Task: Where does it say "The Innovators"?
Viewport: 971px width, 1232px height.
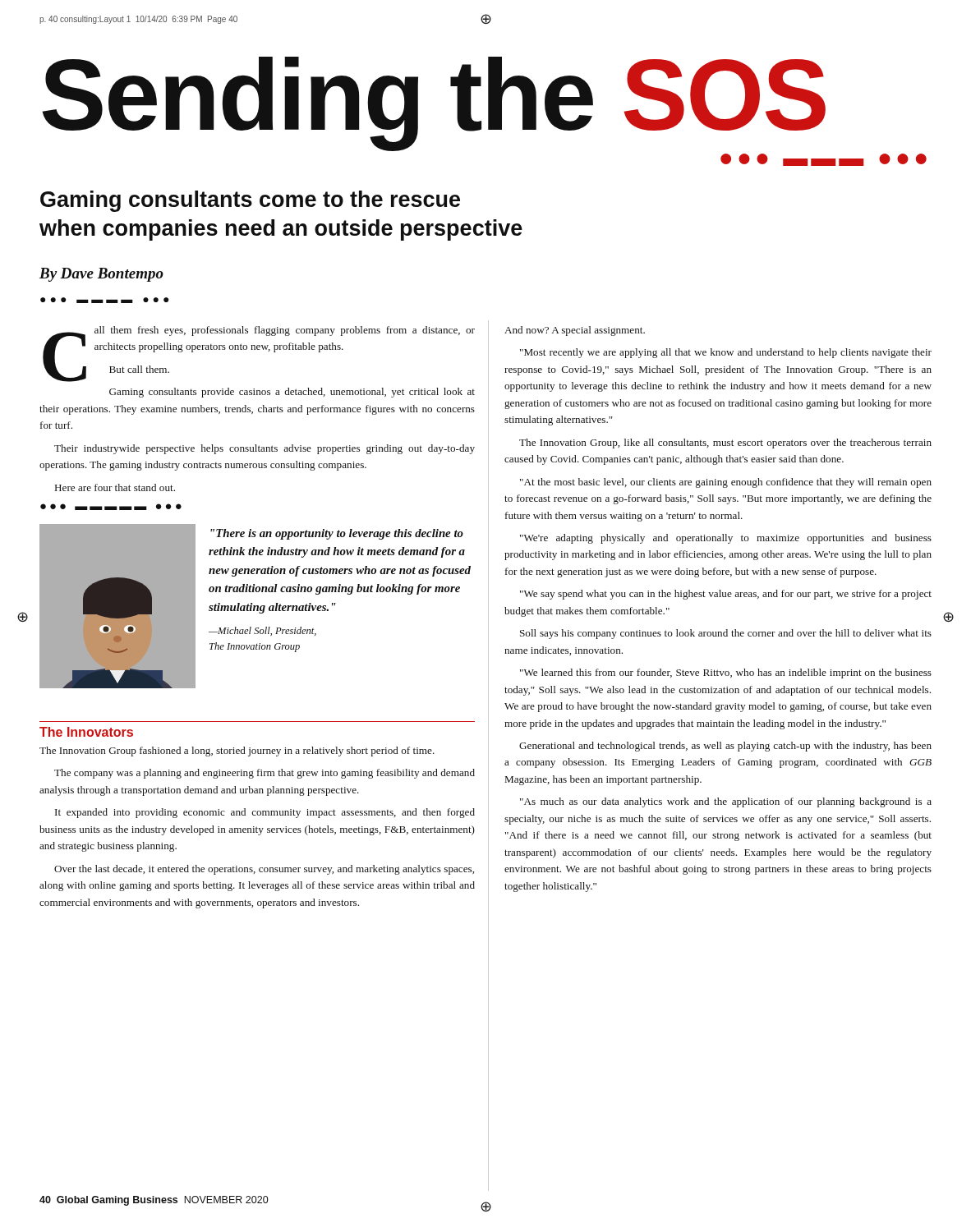Action: tap(257, 730)
